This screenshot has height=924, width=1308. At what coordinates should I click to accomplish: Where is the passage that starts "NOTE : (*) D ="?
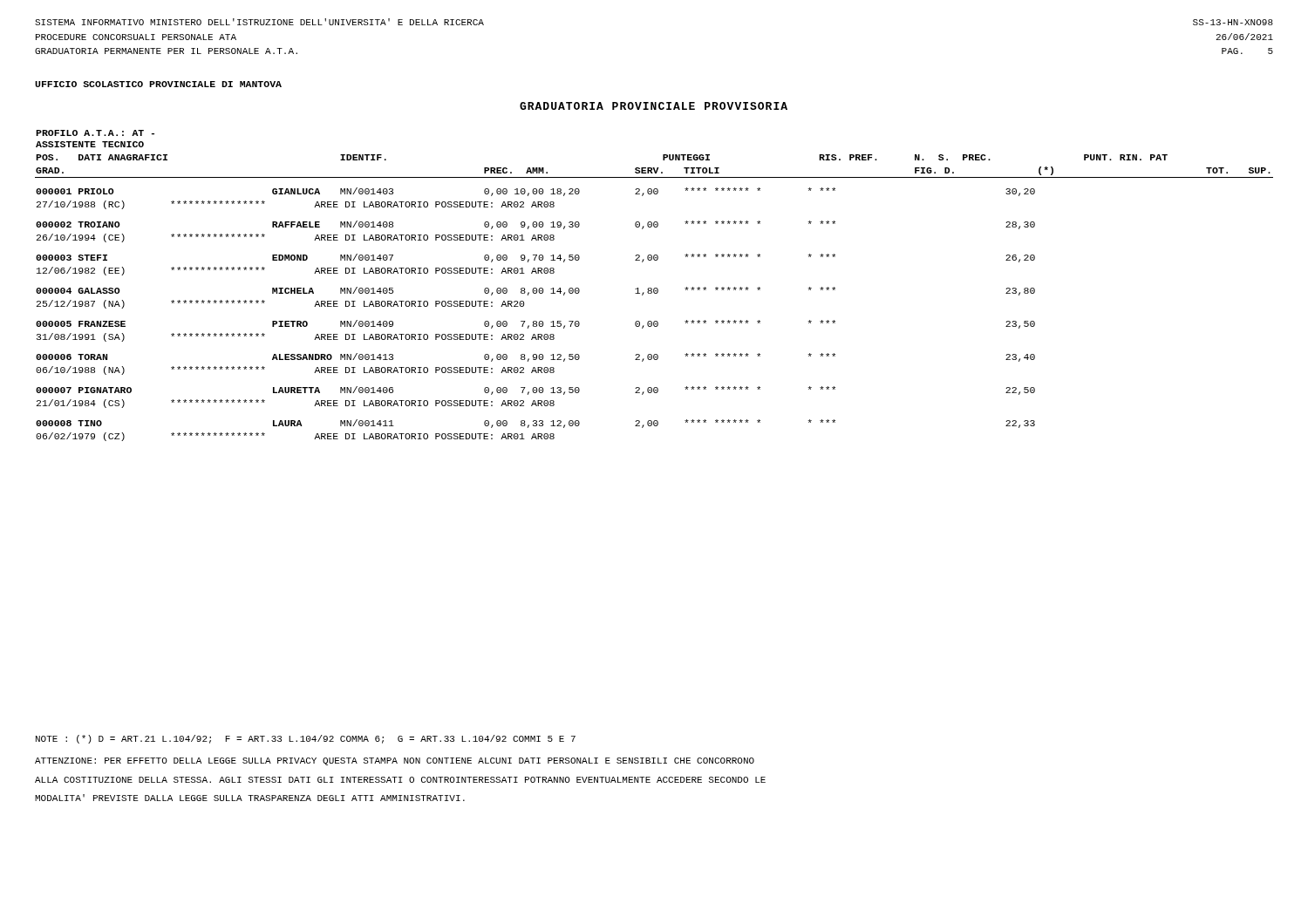point(305,739)
